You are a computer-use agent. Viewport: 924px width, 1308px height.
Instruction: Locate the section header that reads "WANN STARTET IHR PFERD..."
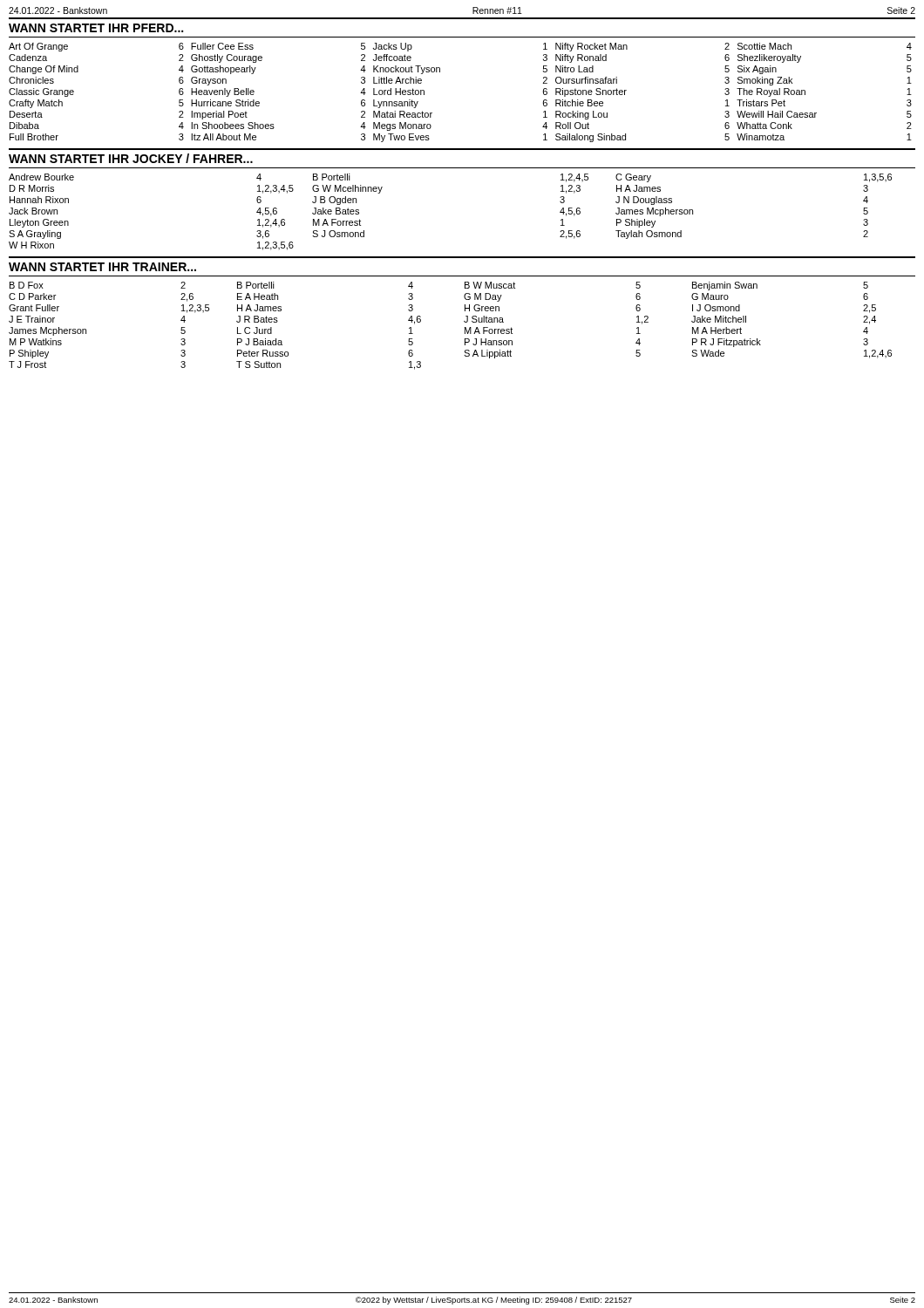[96, 28]
